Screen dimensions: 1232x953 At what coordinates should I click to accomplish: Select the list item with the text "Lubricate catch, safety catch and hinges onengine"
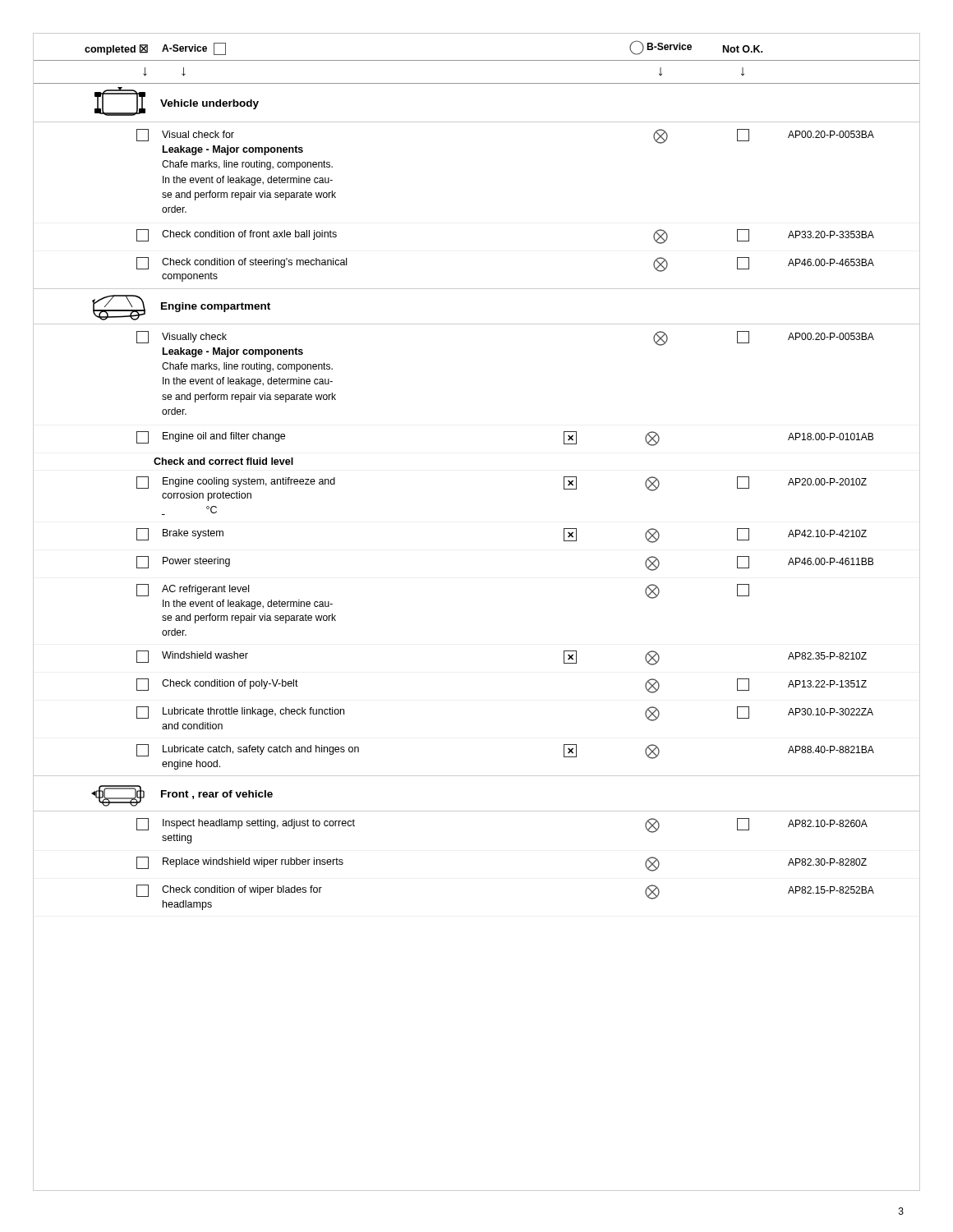202,752
